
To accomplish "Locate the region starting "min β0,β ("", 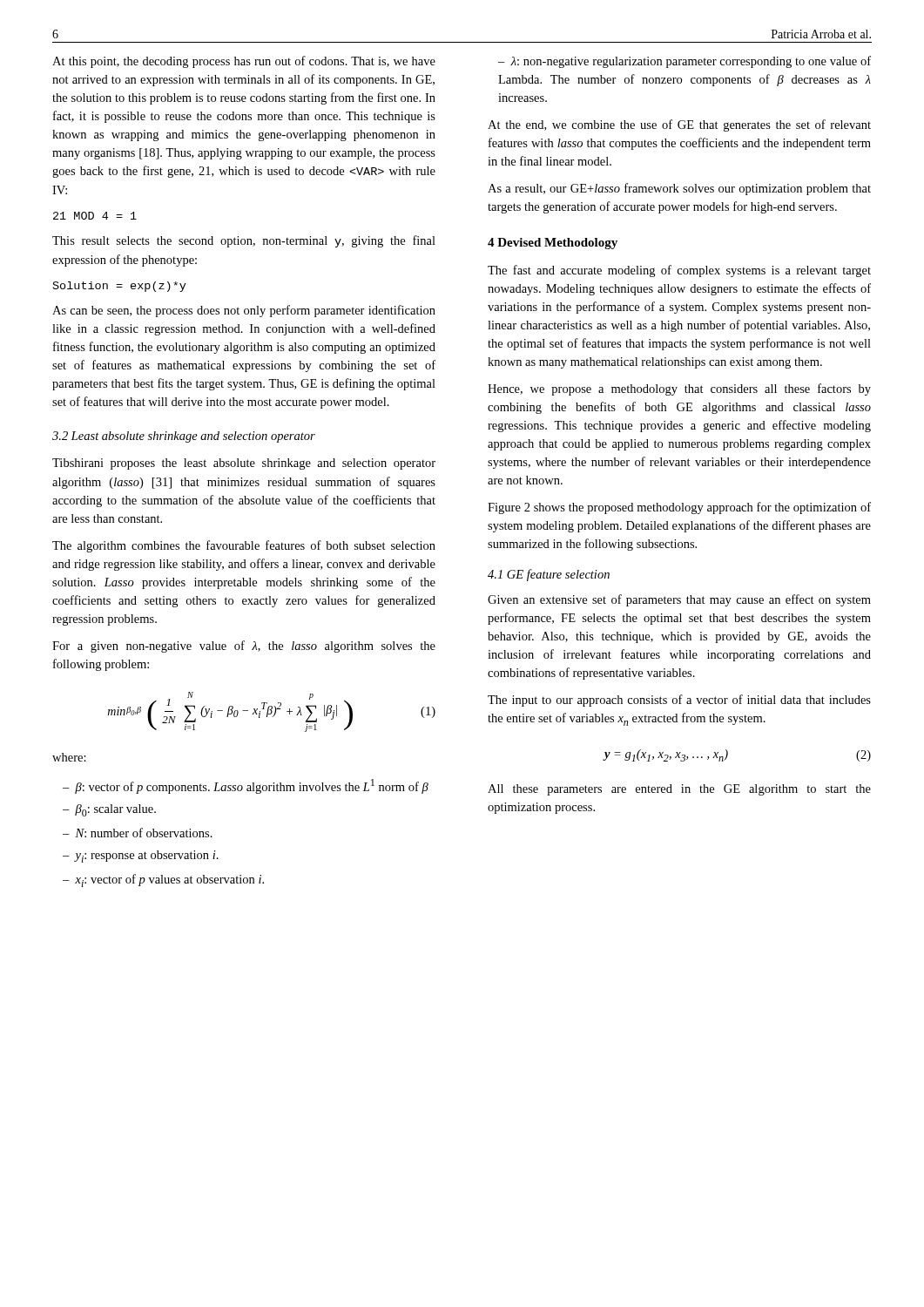I will [x=244, y=712].
